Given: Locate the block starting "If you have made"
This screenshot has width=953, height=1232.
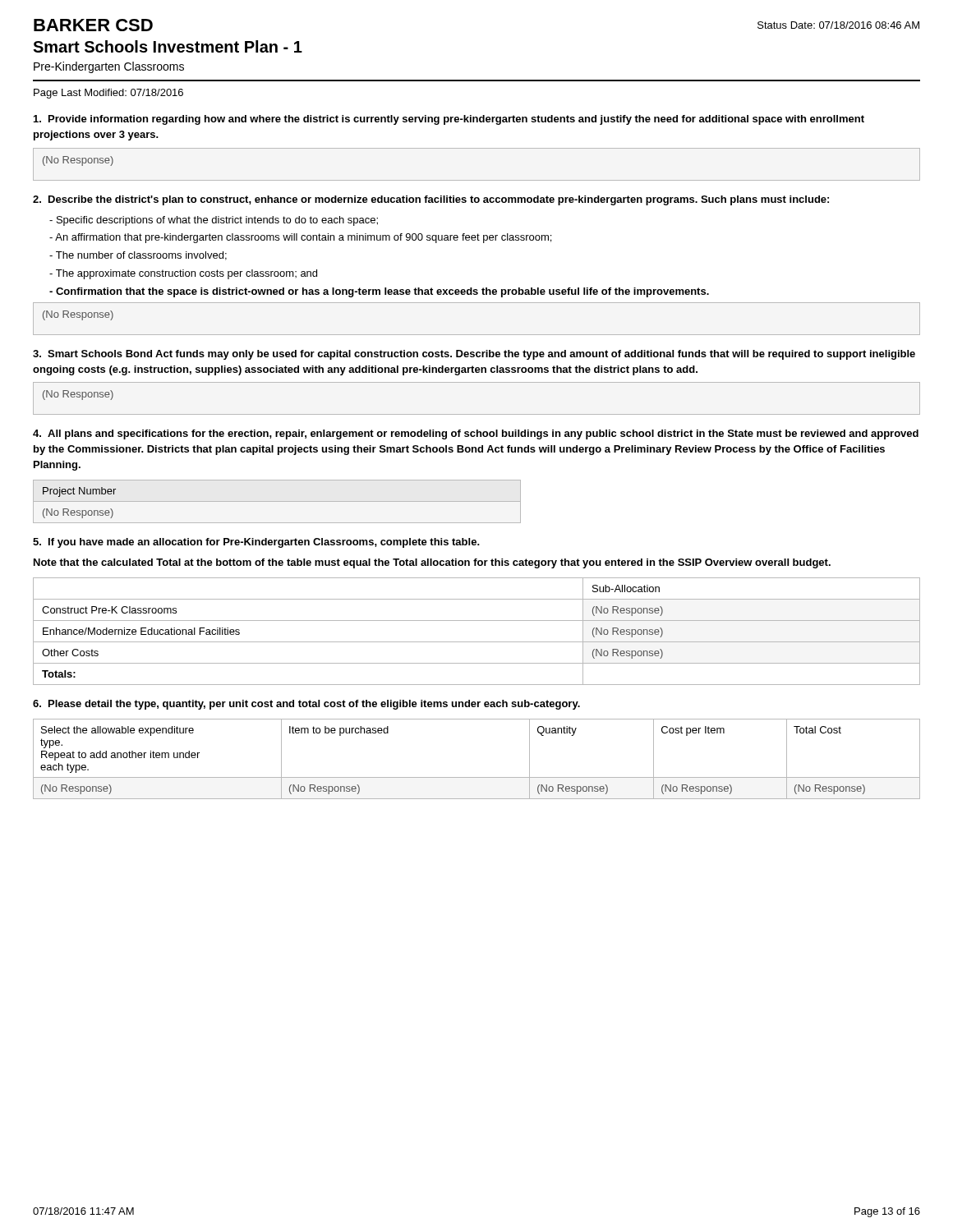Looking at the screenshot, I should pyautogui.click(x=256, y=542).
